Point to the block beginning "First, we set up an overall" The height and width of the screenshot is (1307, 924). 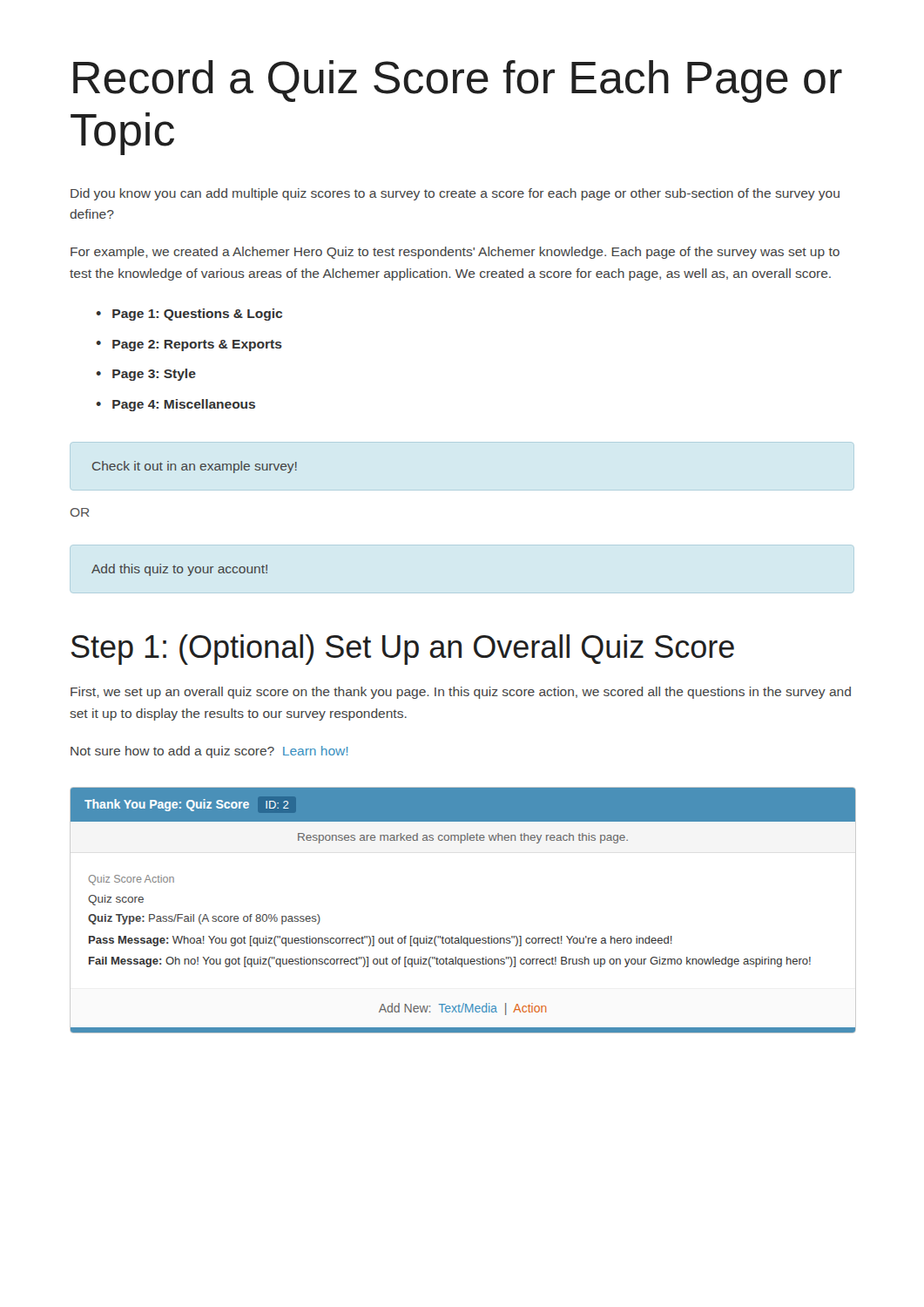coord(461,703)
